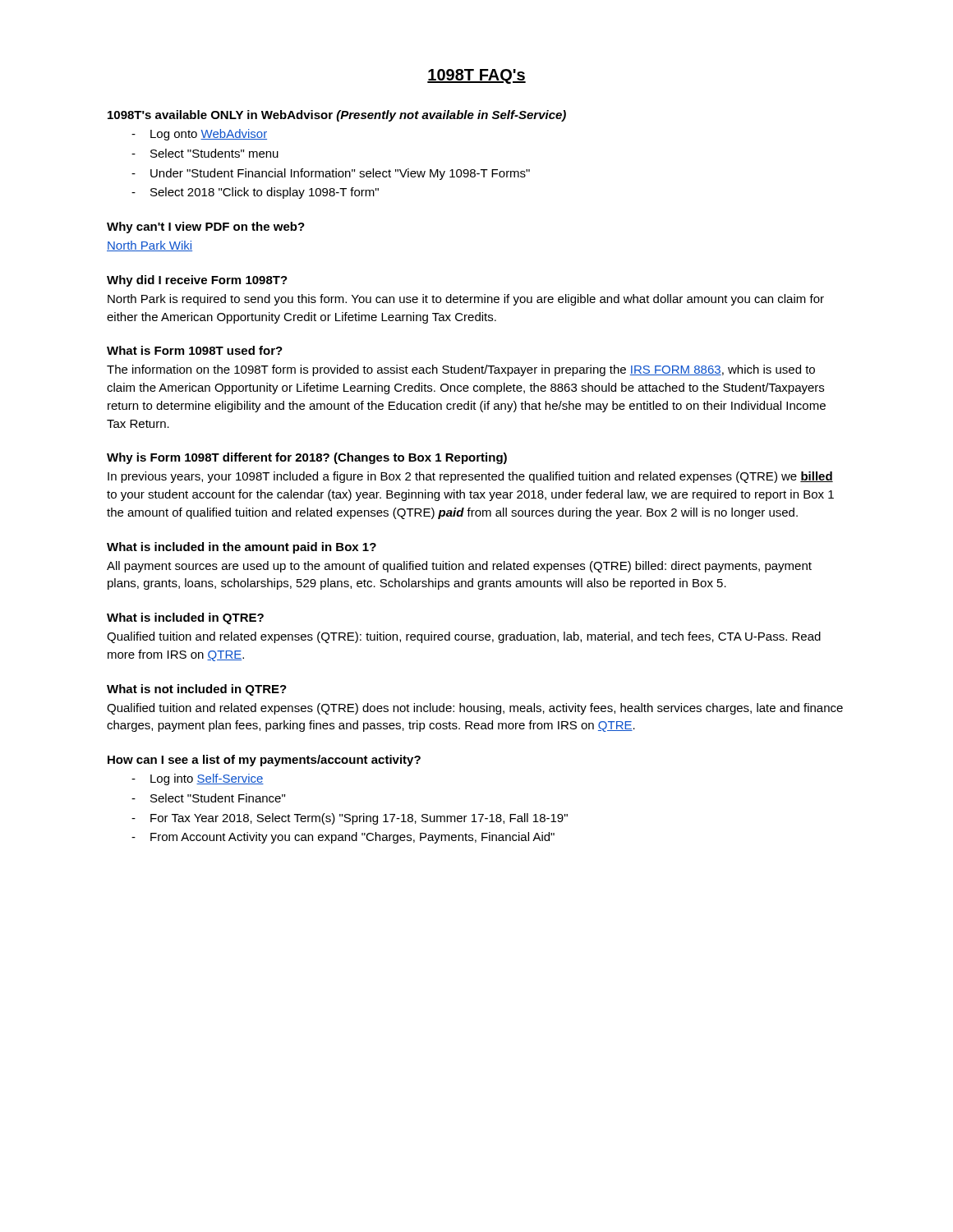Find the text starting "1098T FAQ's"
This screenshot has width=953, height=1232.
476,75
